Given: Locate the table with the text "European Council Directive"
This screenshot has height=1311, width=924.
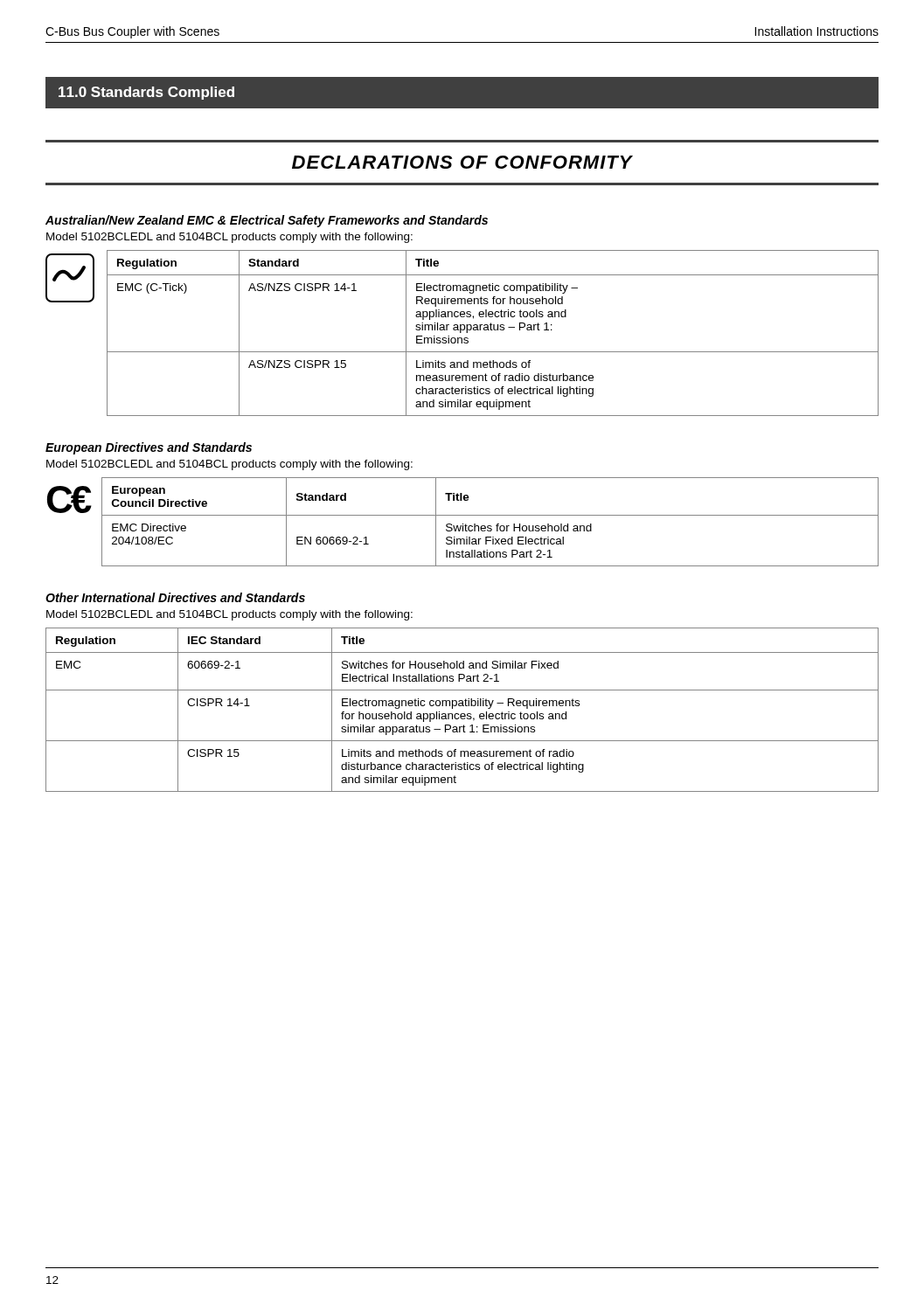Looking at the screenshot, I should (x=490, y=522).
